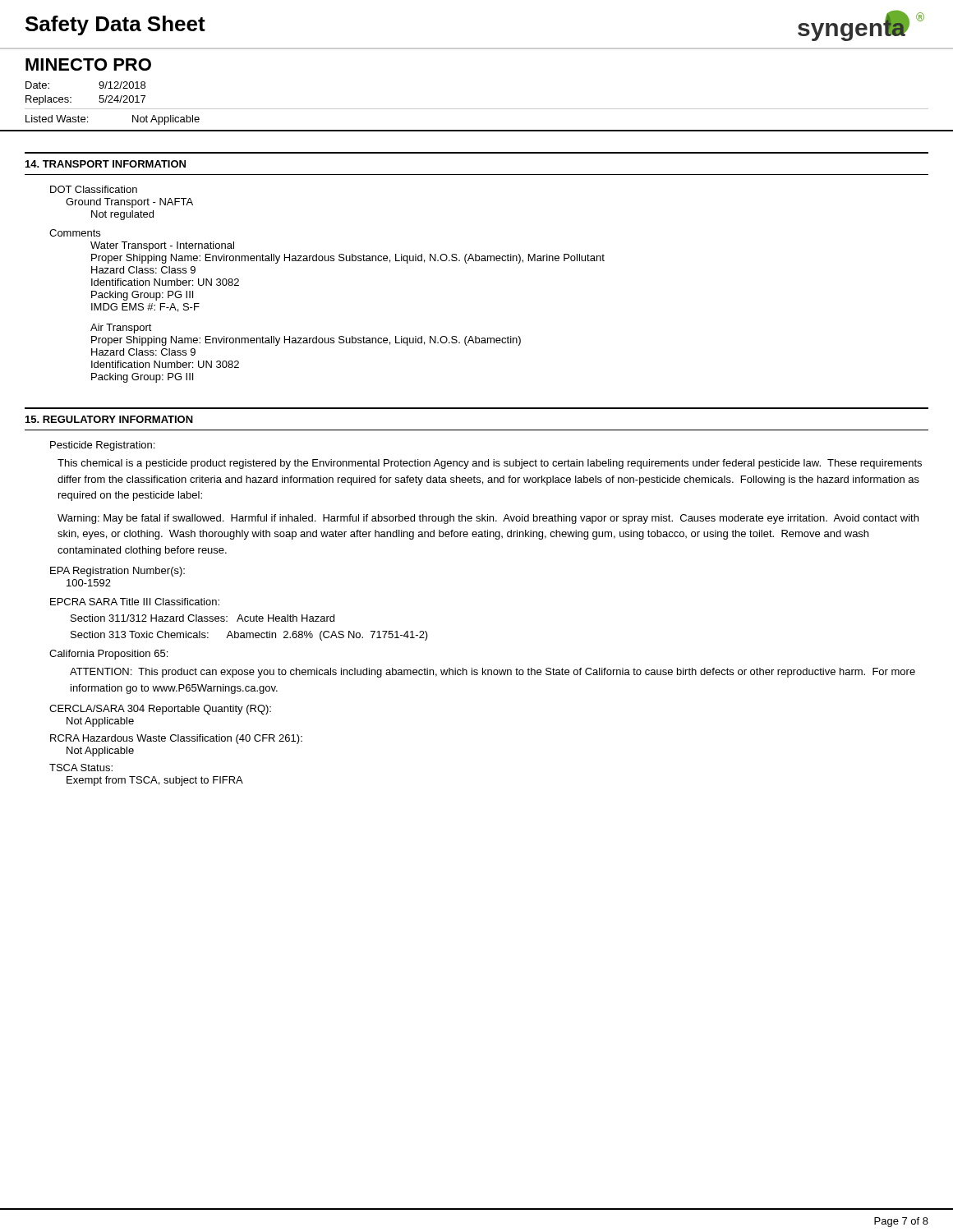
Task: Select the text that says "Pesticide Registration:"
Action: (x=102, y=445)
